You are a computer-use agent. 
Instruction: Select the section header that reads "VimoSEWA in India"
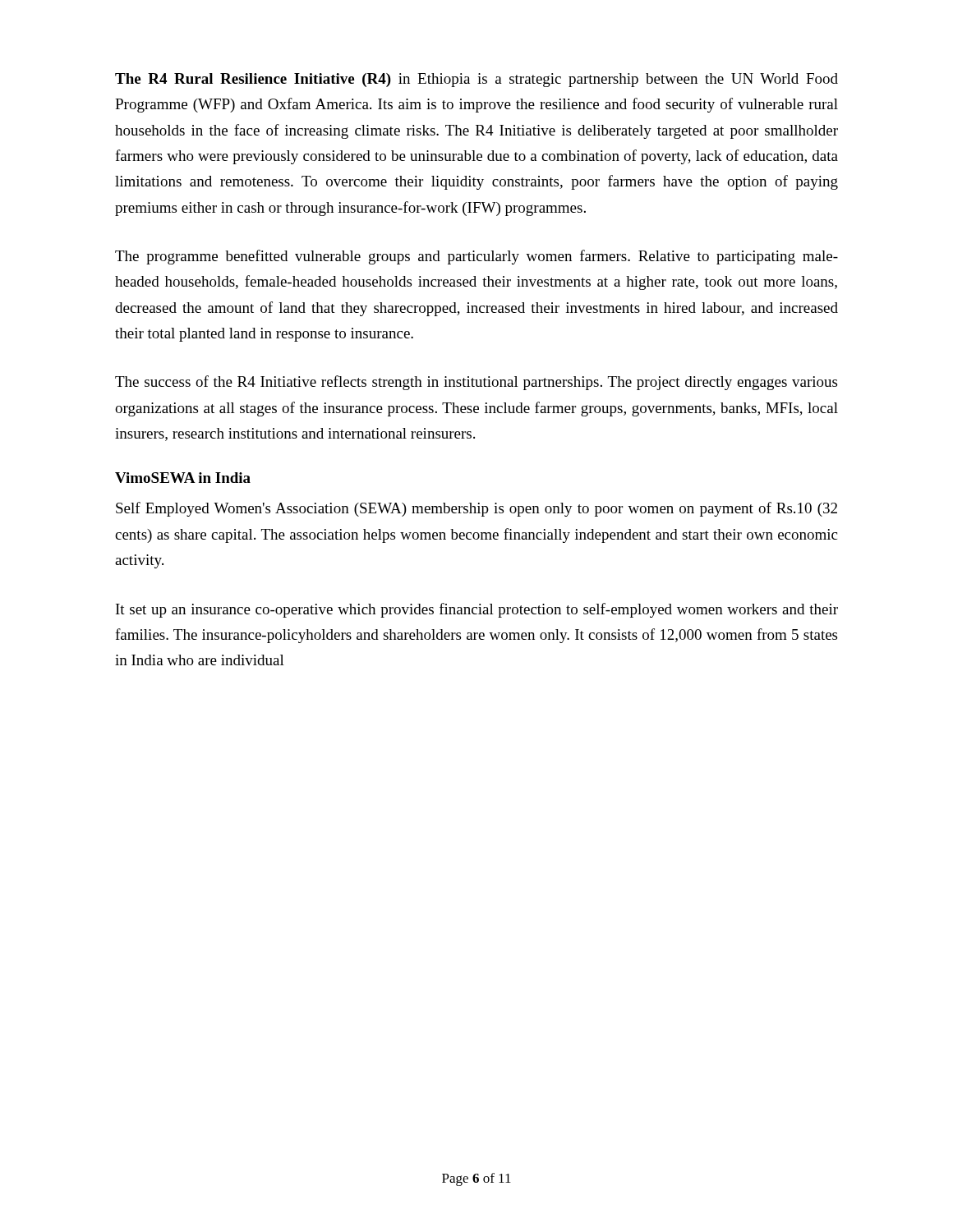click(183, 478)
